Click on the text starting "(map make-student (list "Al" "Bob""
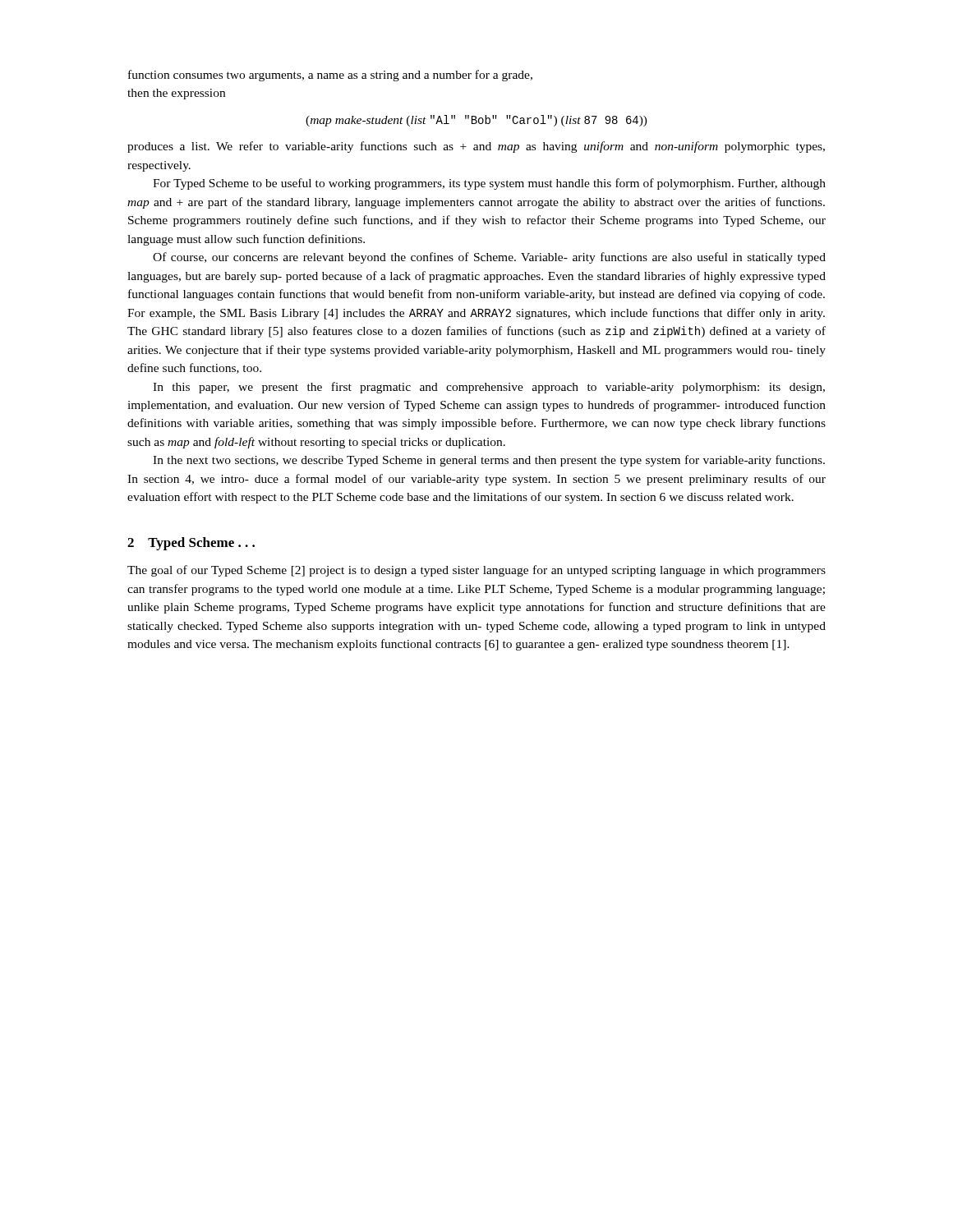953x1232 pixels. click(x=476, y=120)
